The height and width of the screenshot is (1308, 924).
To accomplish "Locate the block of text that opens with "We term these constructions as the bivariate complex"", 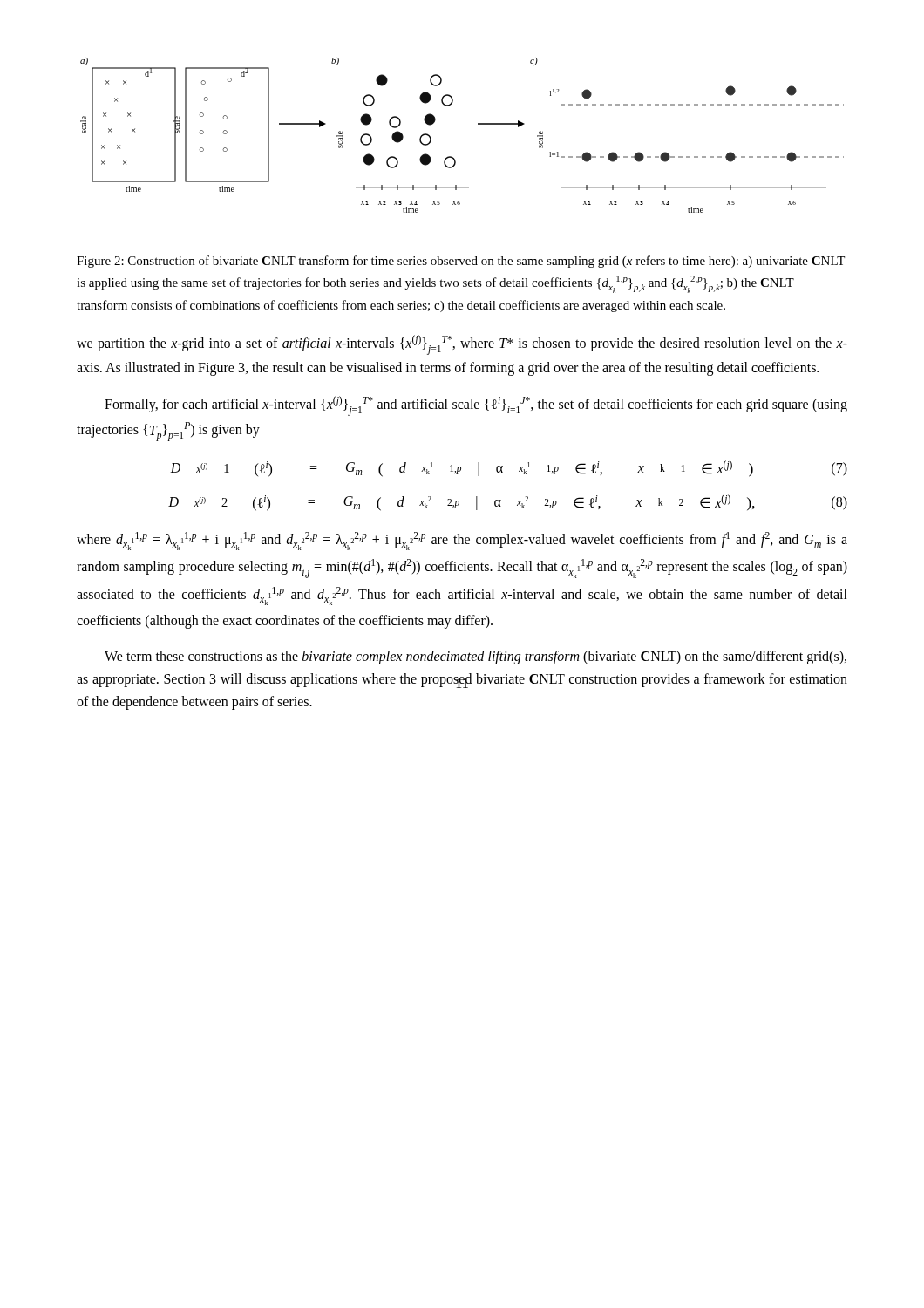I will click(x=462, y=679).
